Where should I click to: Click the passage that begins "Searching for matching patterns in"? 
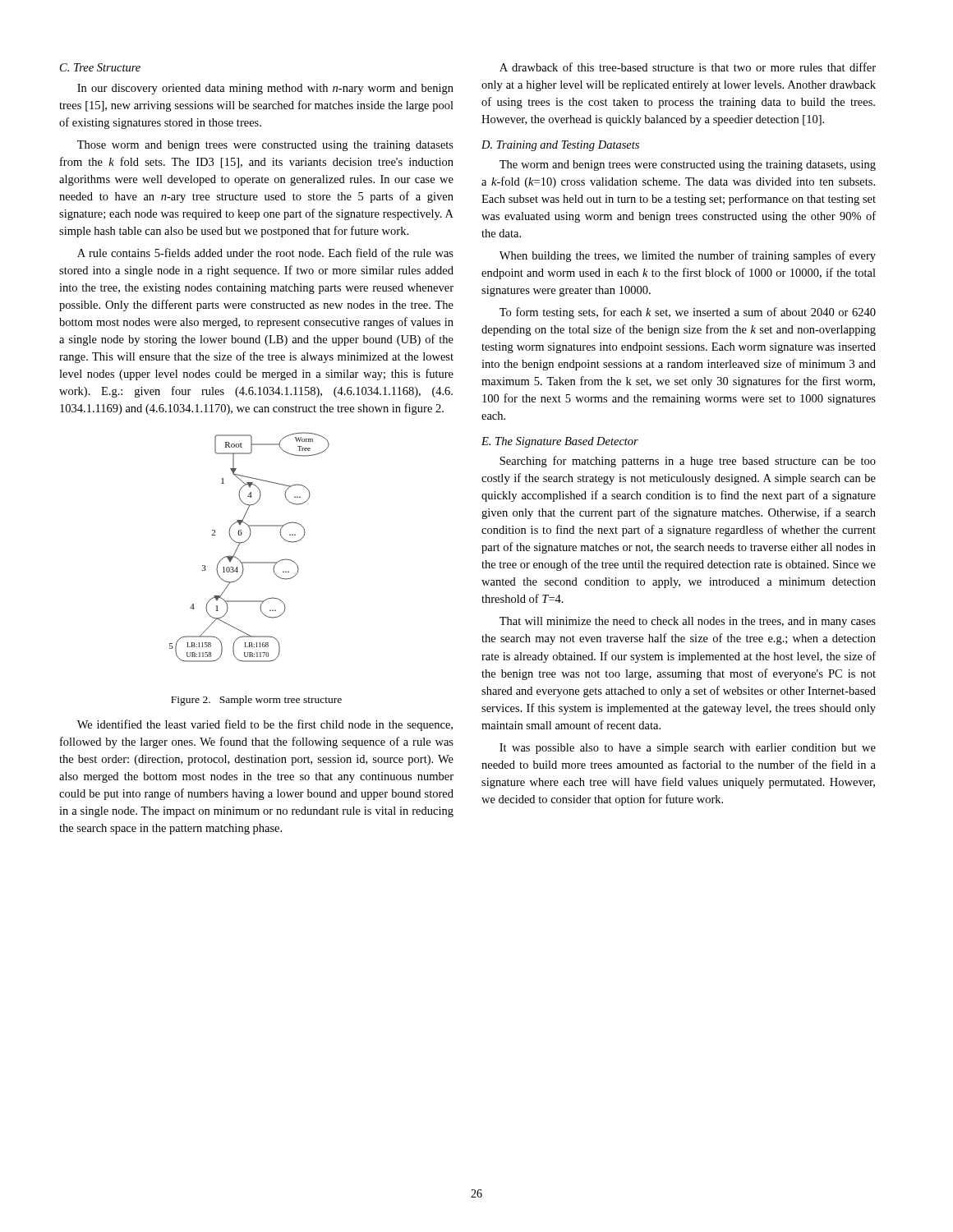click(x=679, y=630)
